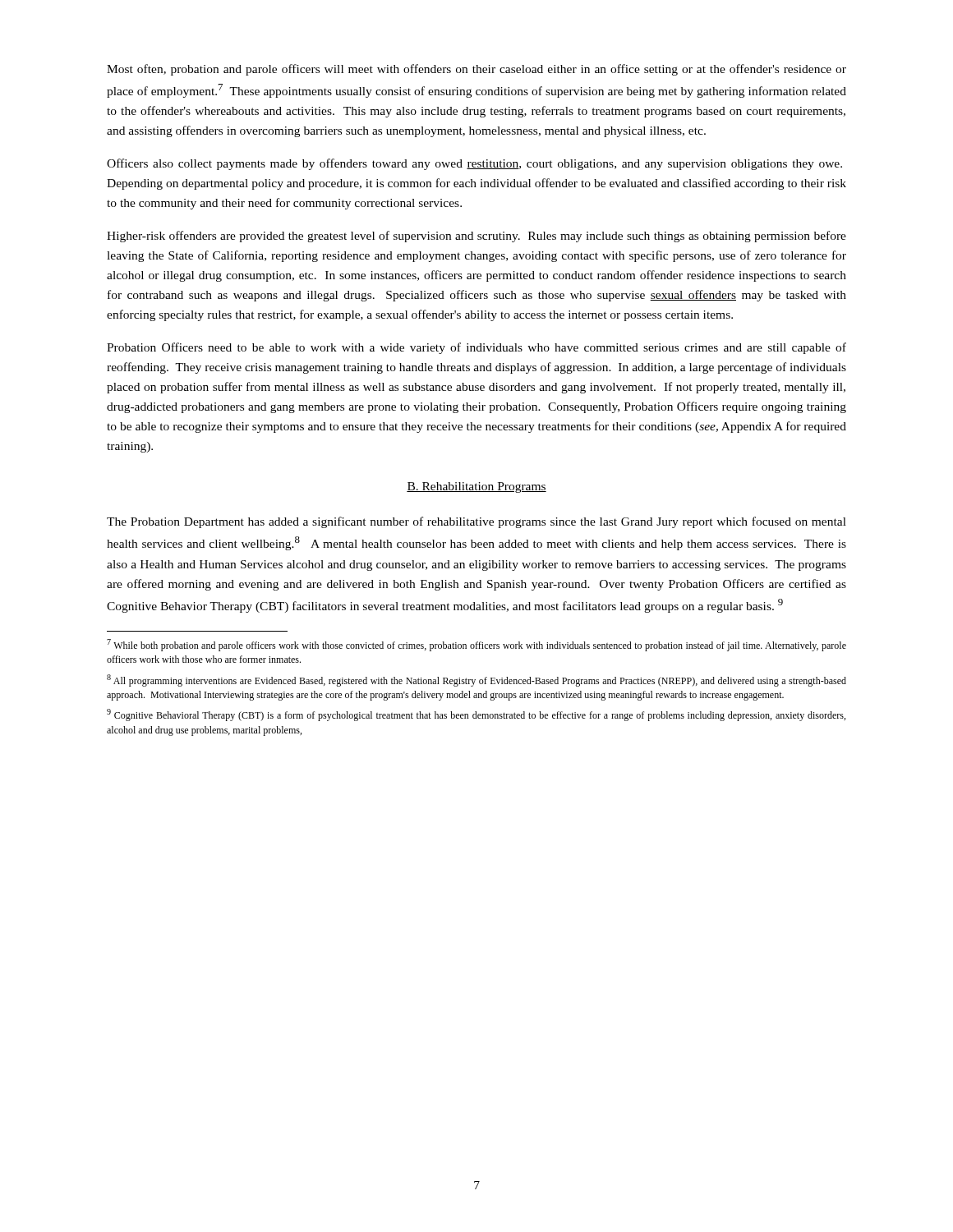Click on the text starting "Most often, probation and"
This screenshot has width=953, height=1232.
coord(476,99)
